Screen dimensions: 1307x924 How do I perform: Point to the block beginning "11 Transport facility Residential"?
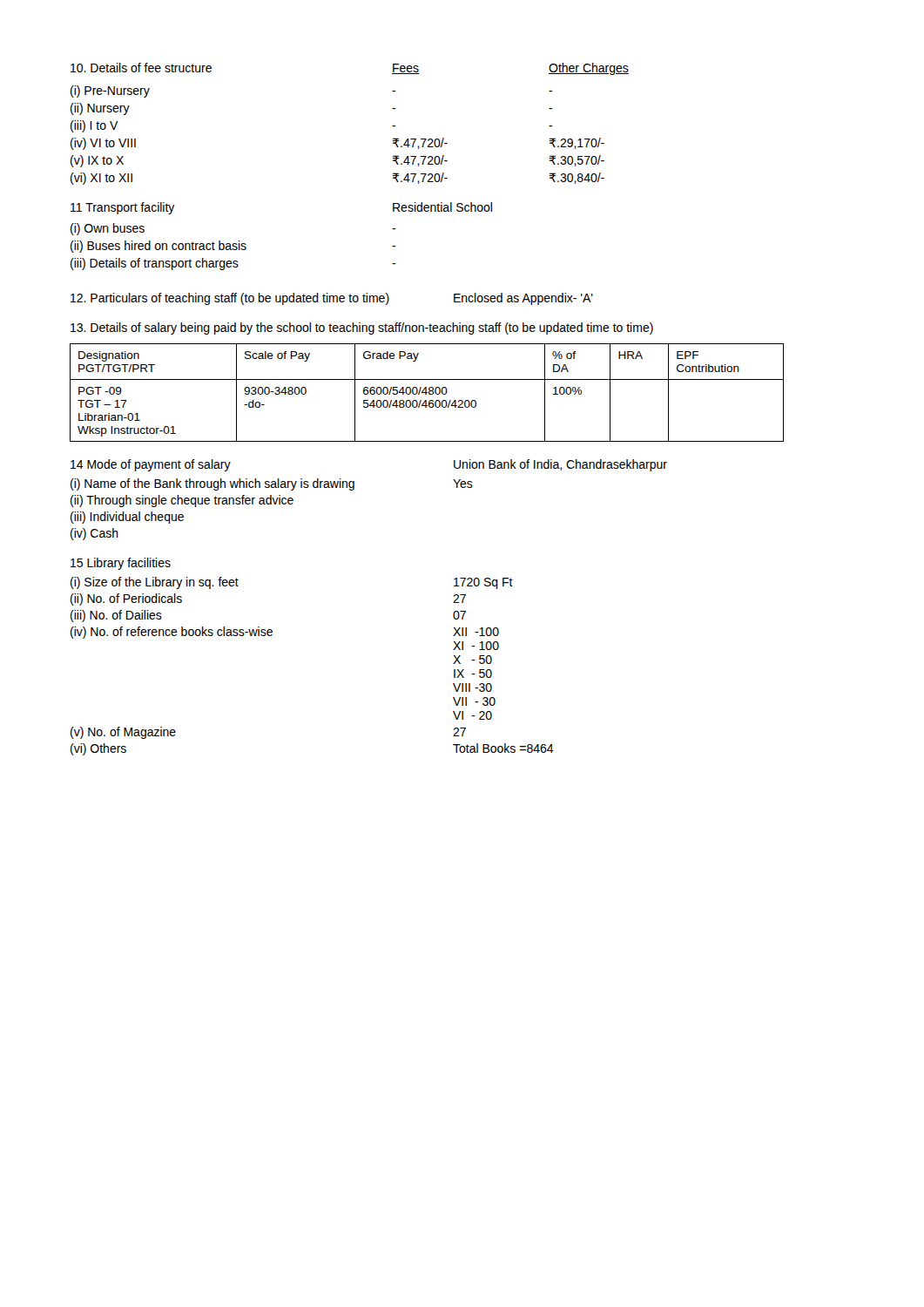[123, 208]
